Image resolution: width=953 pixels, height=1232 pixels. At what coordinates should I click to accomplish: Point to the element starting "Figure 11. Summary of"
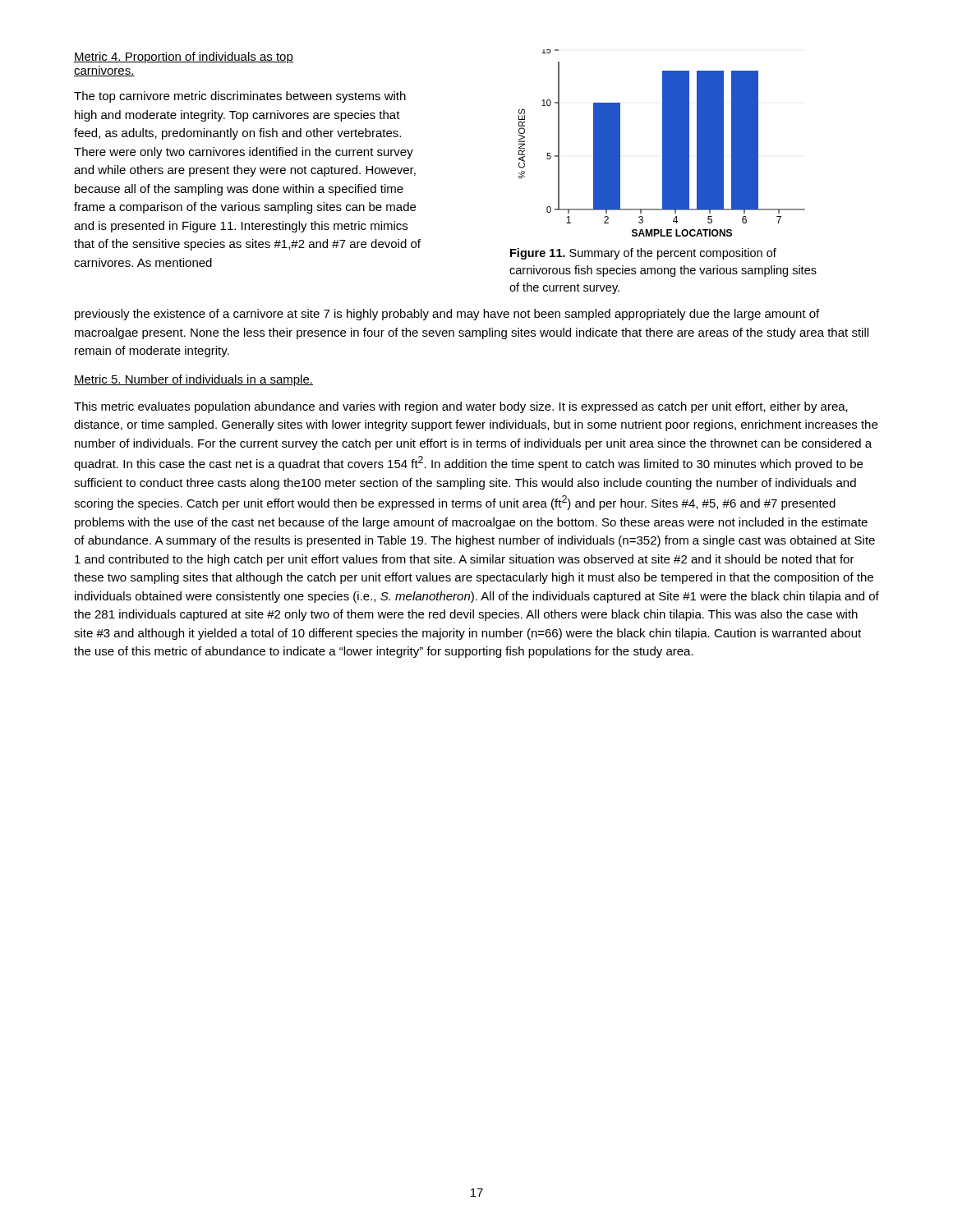coord(663,270)
